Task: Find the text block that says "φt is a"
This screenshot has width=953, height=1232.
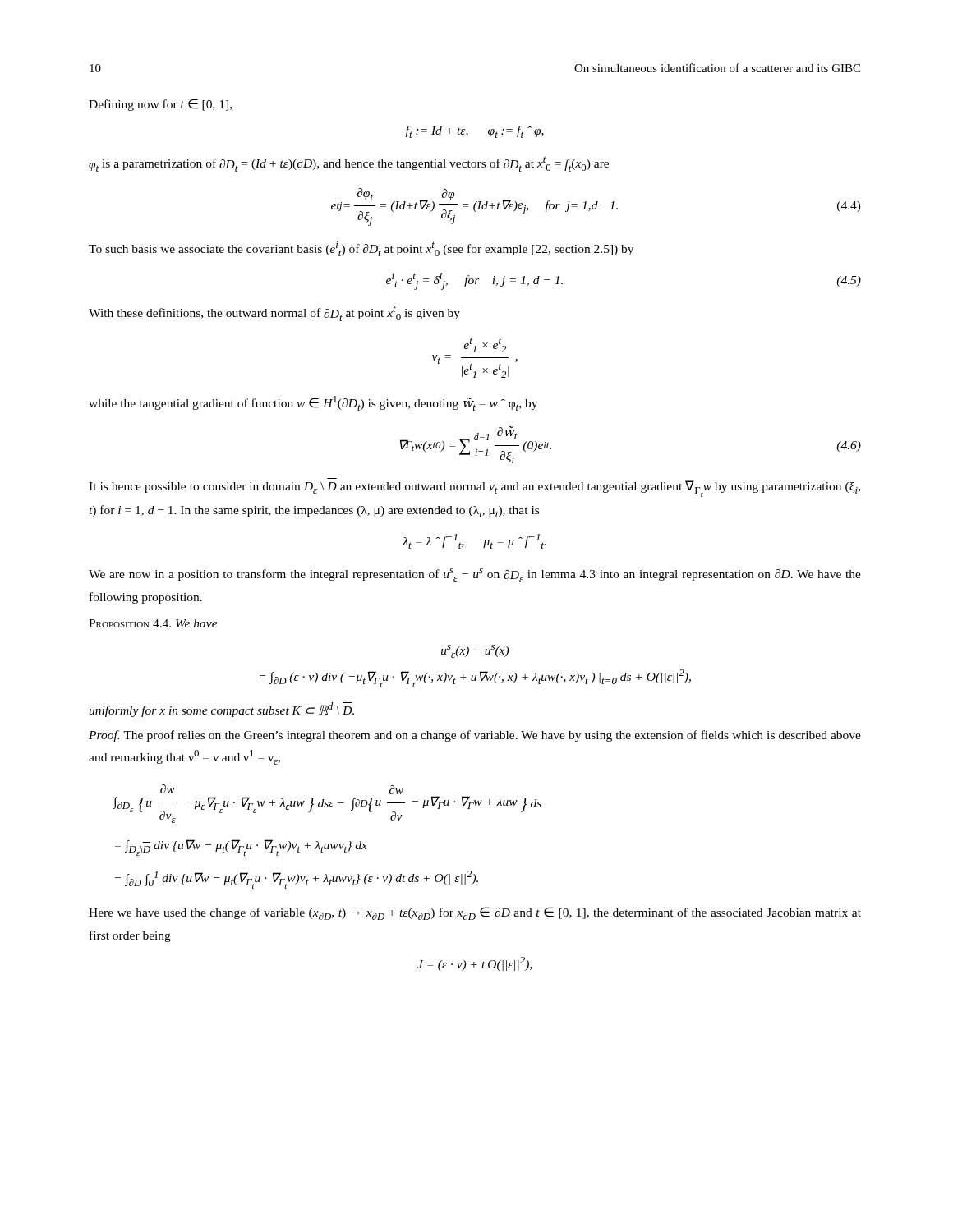Action: point(349,163)
